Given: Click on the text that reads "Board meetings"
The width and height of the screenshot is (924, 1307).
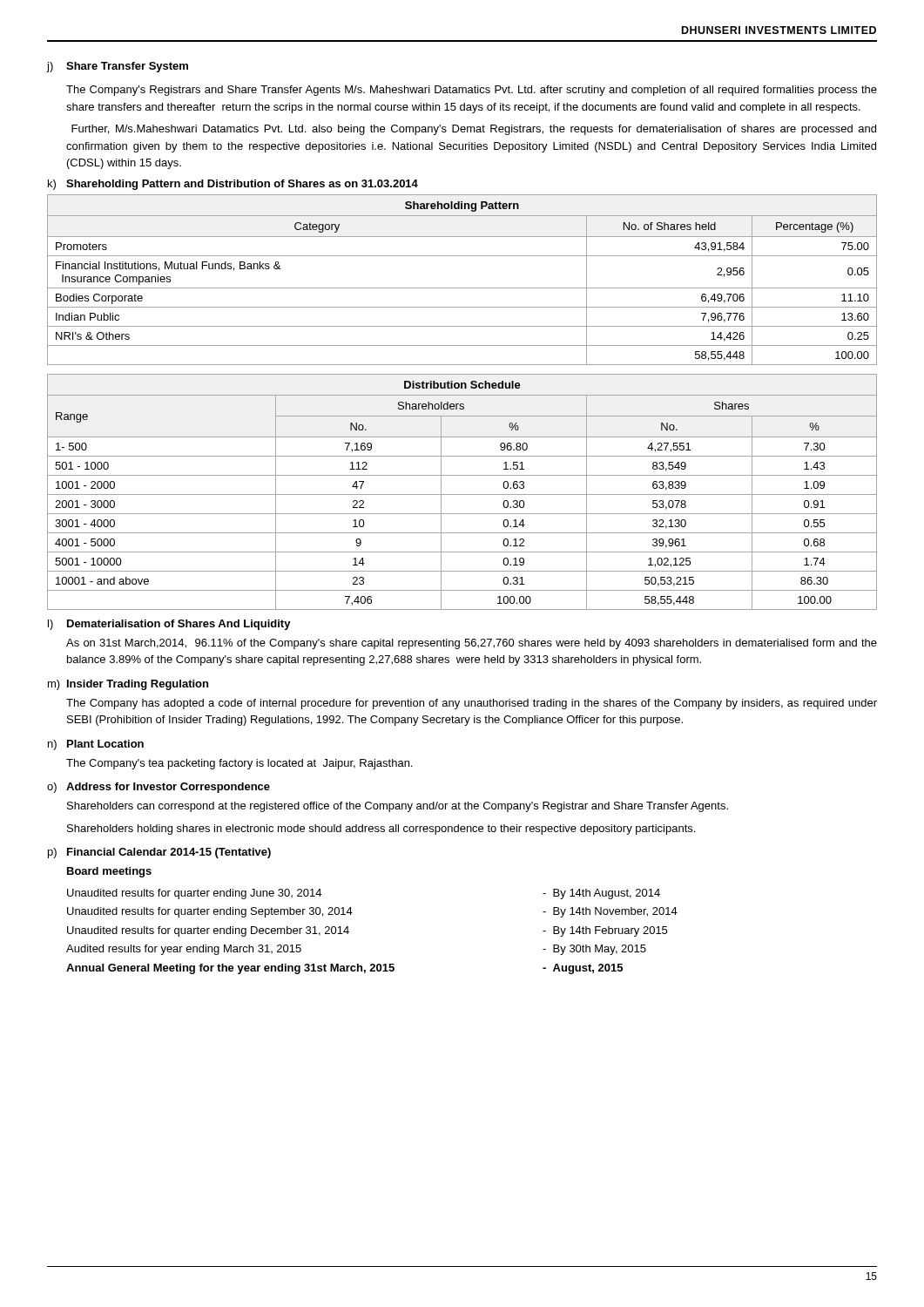Looking at the screenshot, I should point(109,871).
